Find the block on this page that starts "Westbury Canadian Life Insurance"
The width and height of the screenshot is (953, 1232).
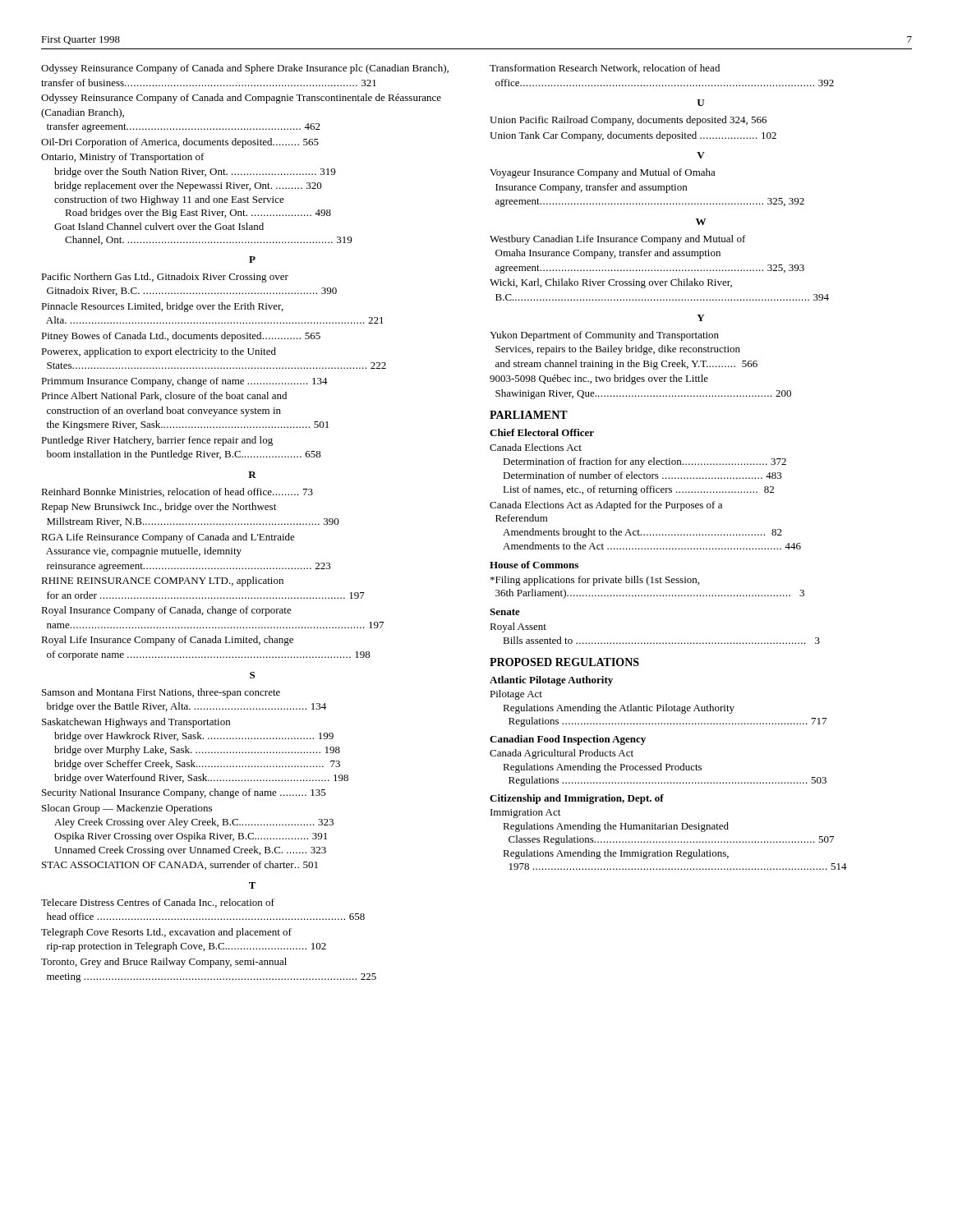point(647,253)
